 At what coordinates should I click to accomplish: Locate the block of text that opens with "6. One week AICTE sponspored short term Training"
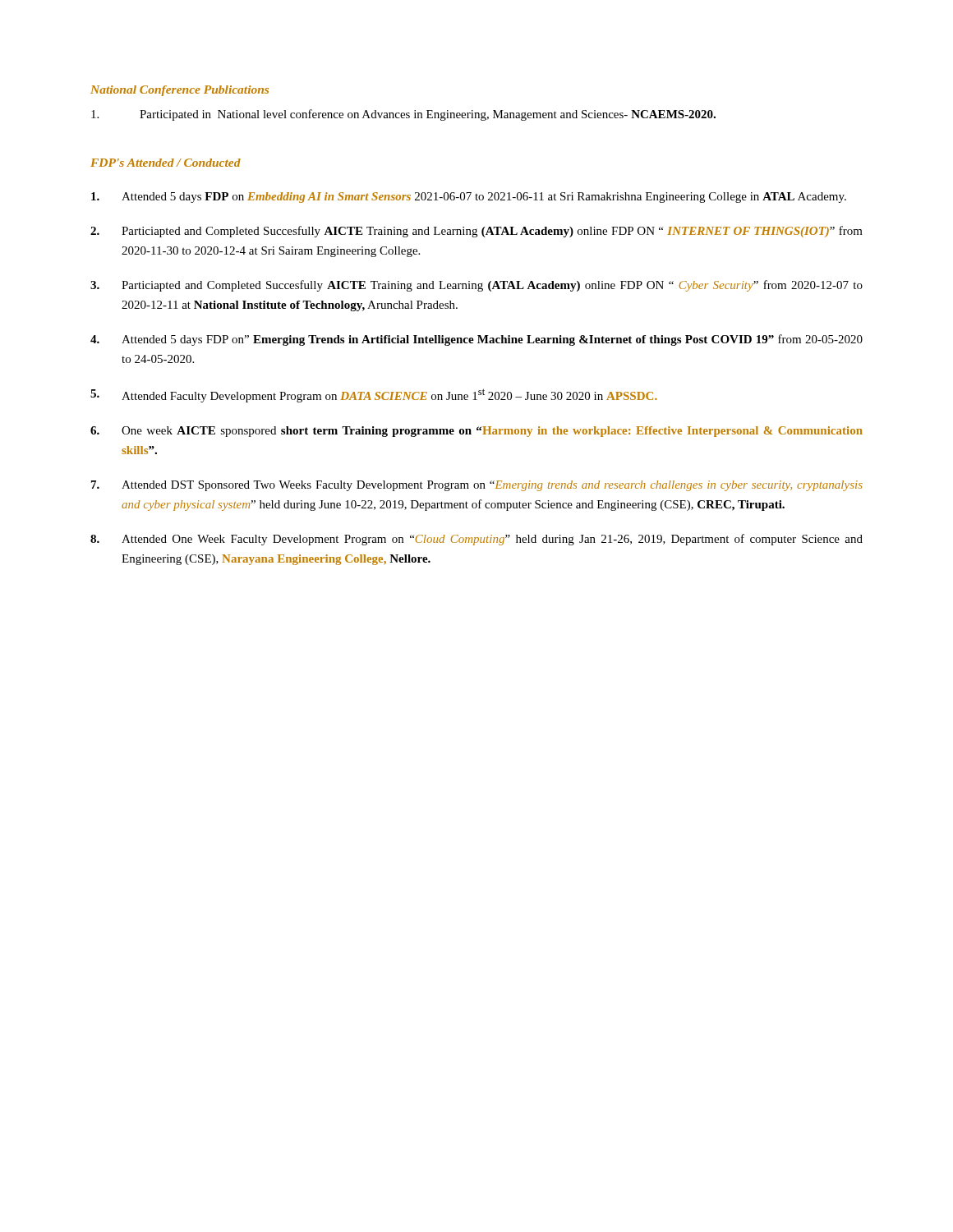coord(476,440)
